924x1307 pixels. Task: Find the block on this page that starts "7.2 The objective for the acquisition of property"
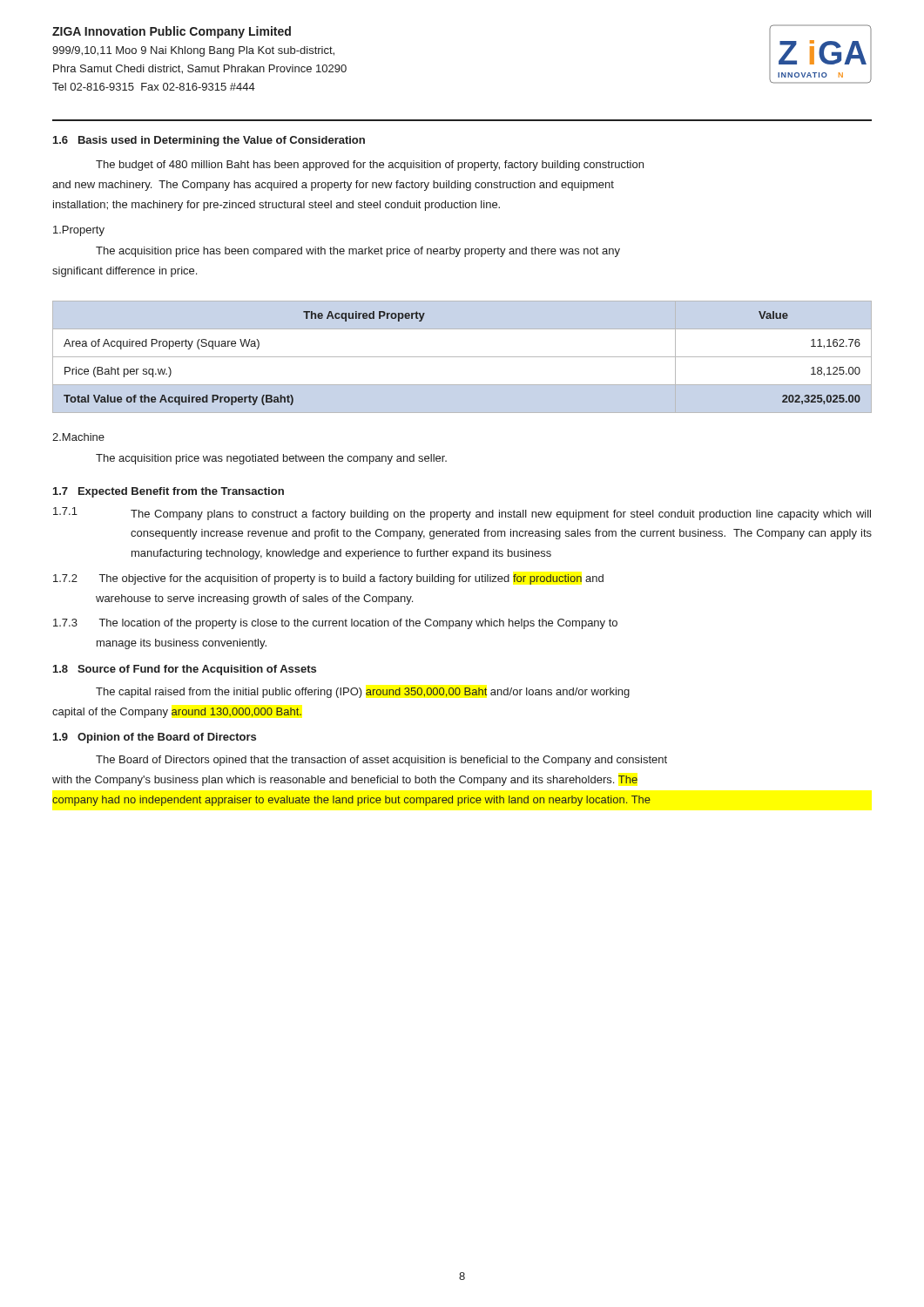point(462,590)
